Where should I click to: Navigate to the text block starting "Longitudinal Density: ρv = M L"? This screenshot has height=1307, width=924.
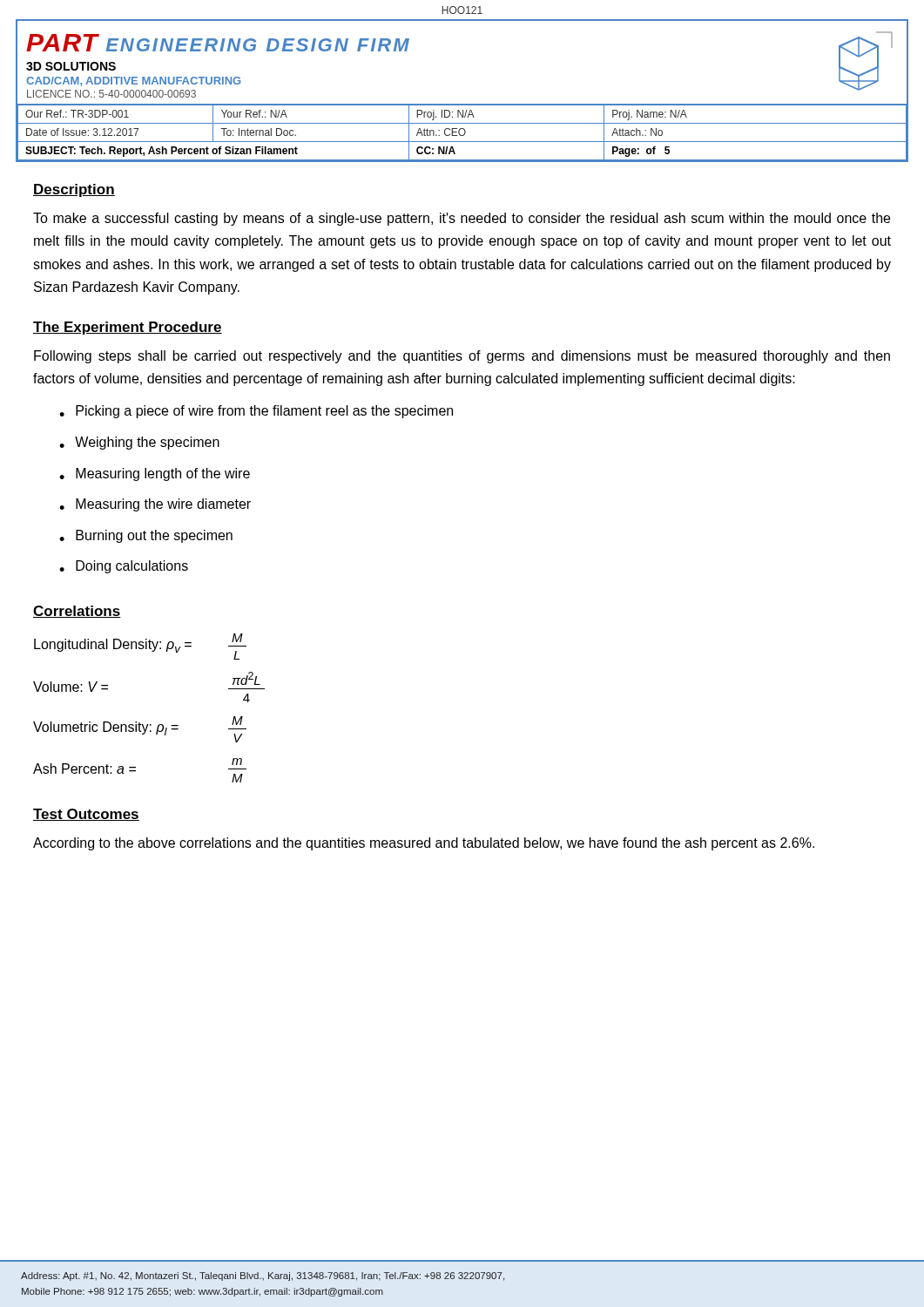click(x=140, y=646)
